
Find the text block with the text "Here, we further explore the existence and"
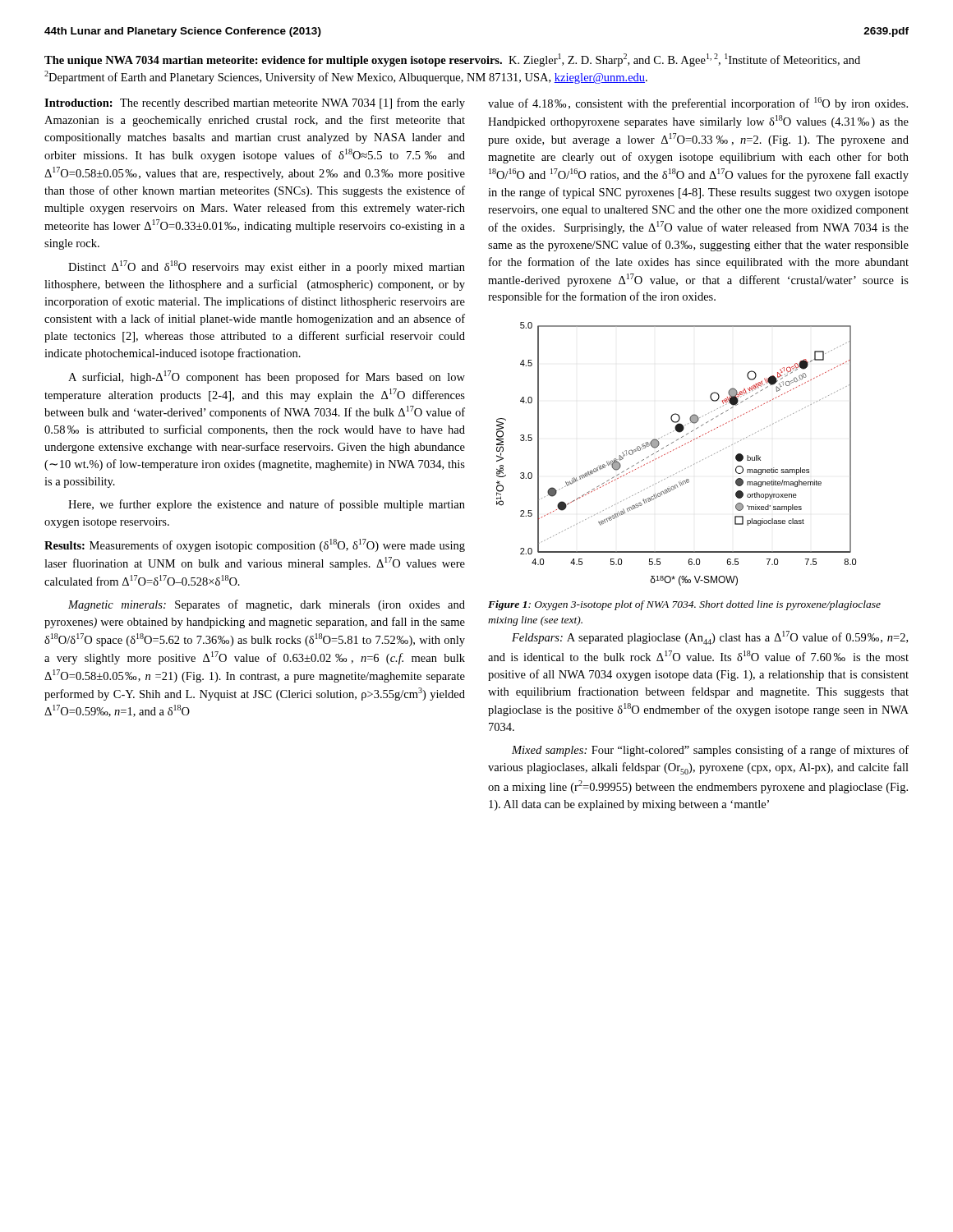point(255,514)
